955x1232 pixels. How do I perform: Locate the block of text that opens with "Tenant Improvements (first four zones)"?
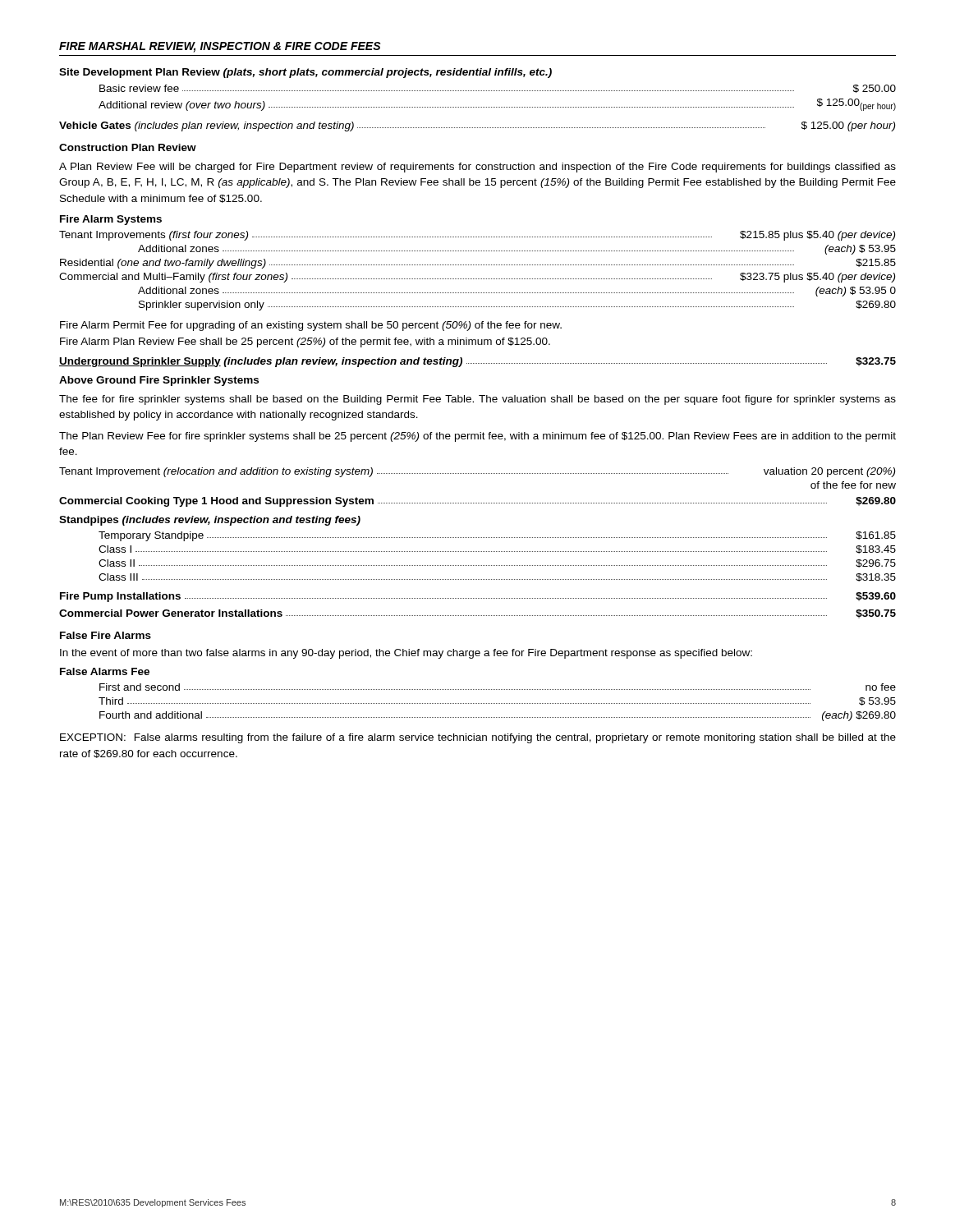(478, 235)
